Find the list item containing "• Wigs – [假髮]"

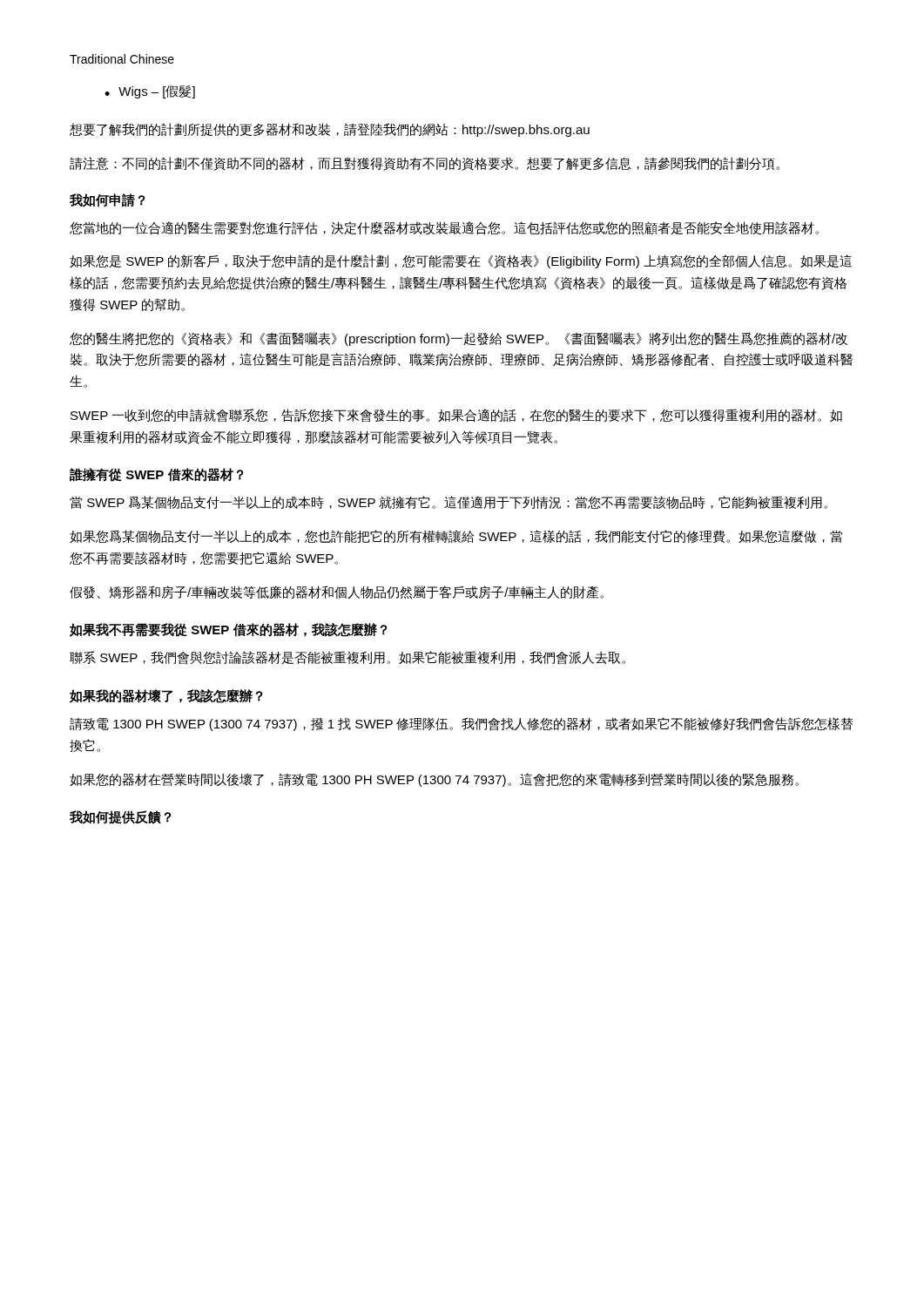[150, 95]
